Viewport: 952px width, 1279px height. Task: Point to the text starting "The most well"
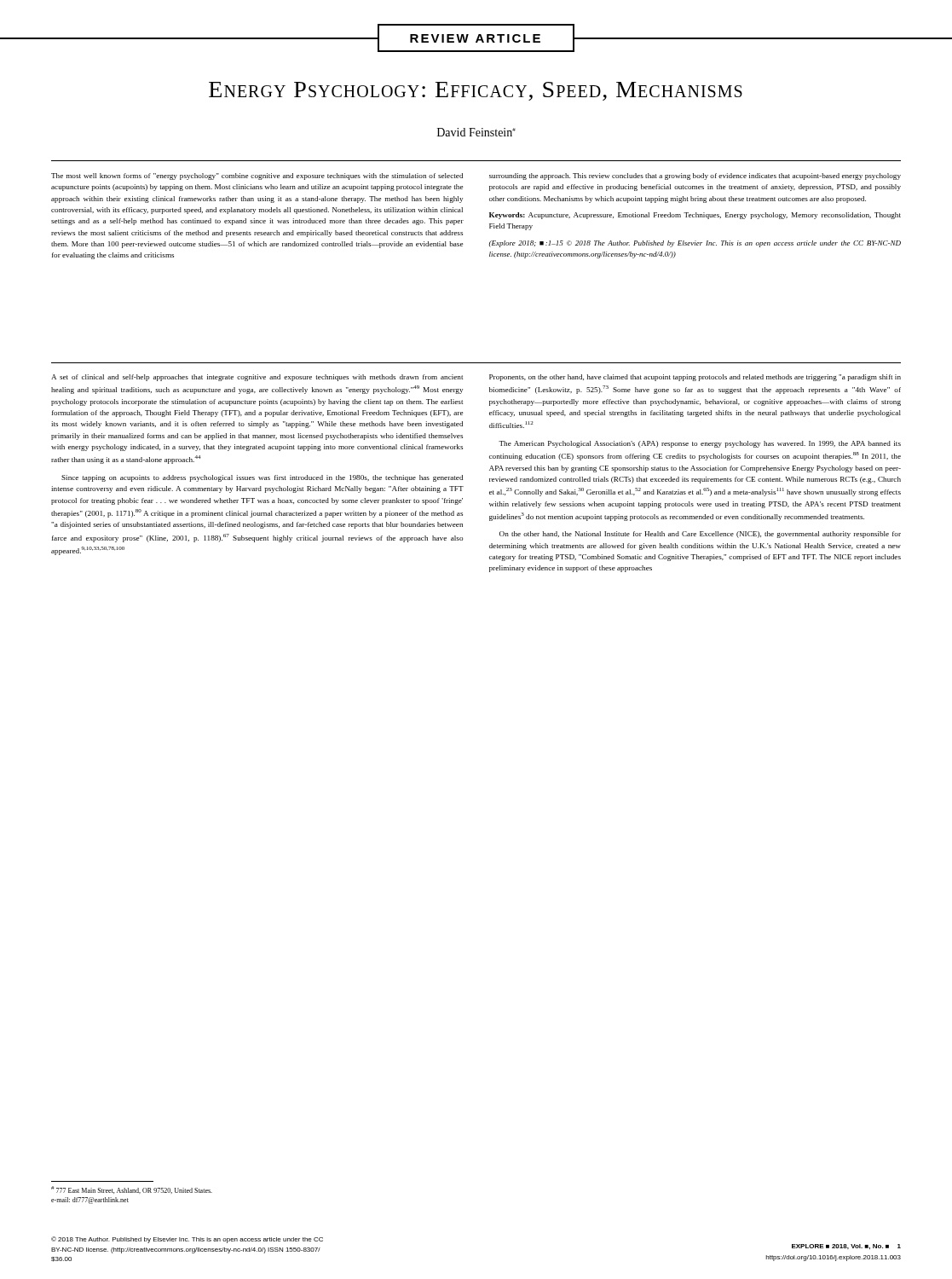point(257,216)
